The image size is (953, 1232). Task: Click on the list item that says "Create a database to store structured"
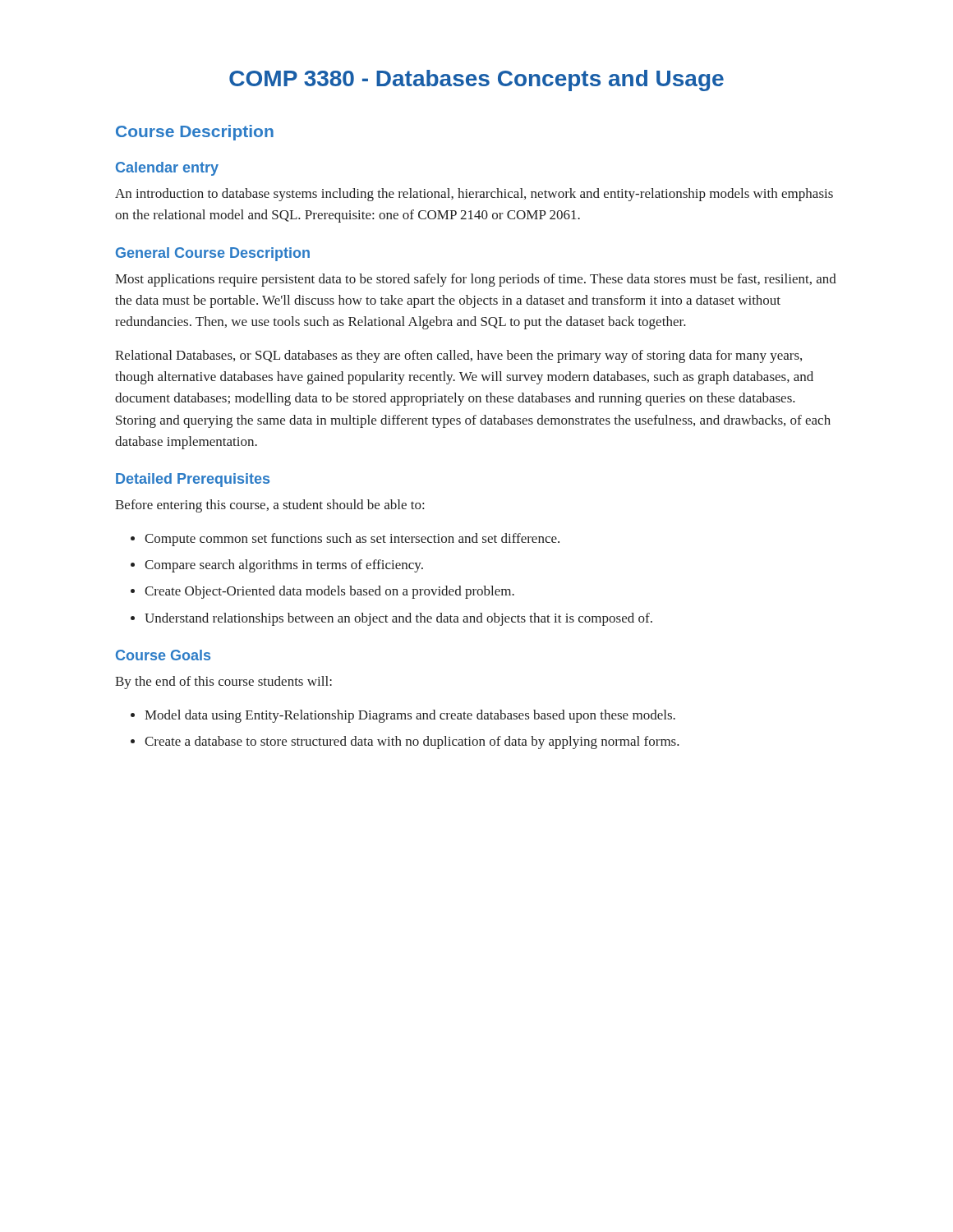[412, 741]
